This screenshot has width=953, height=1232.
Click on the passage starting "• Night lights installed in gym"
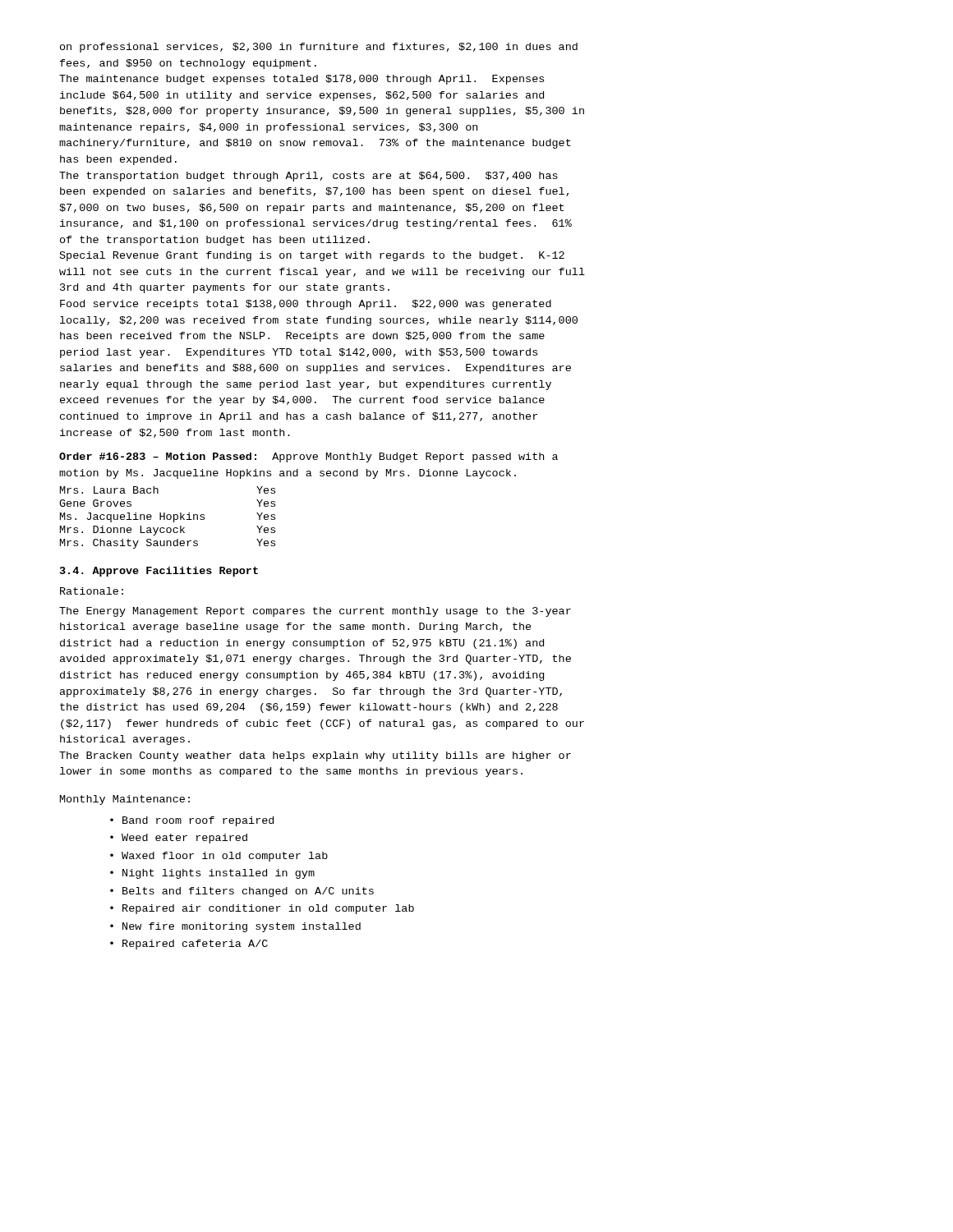(x=212, y=874)
